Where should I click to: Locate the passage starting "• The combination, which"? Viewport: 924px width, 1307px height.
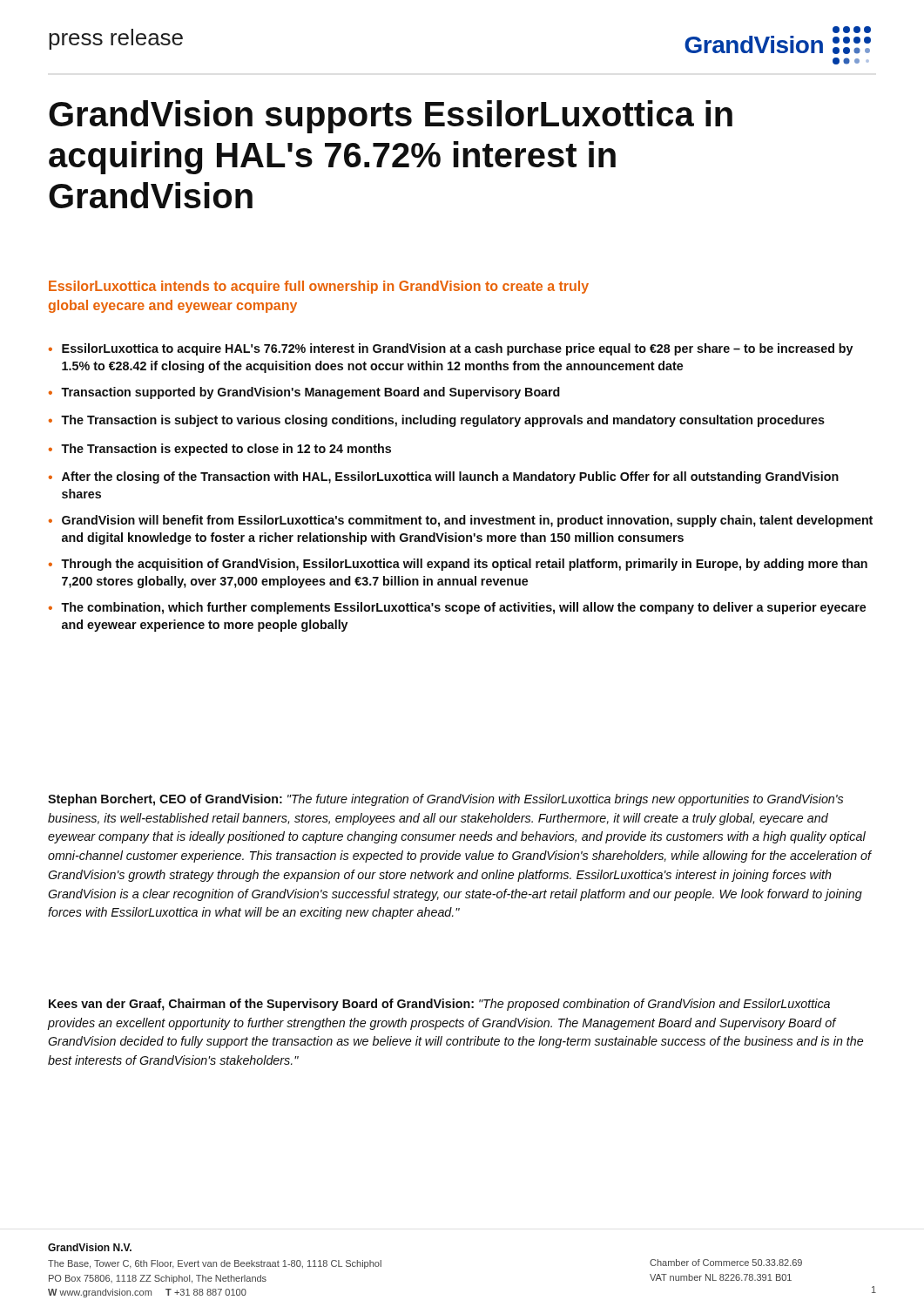(x=462, y=616)
